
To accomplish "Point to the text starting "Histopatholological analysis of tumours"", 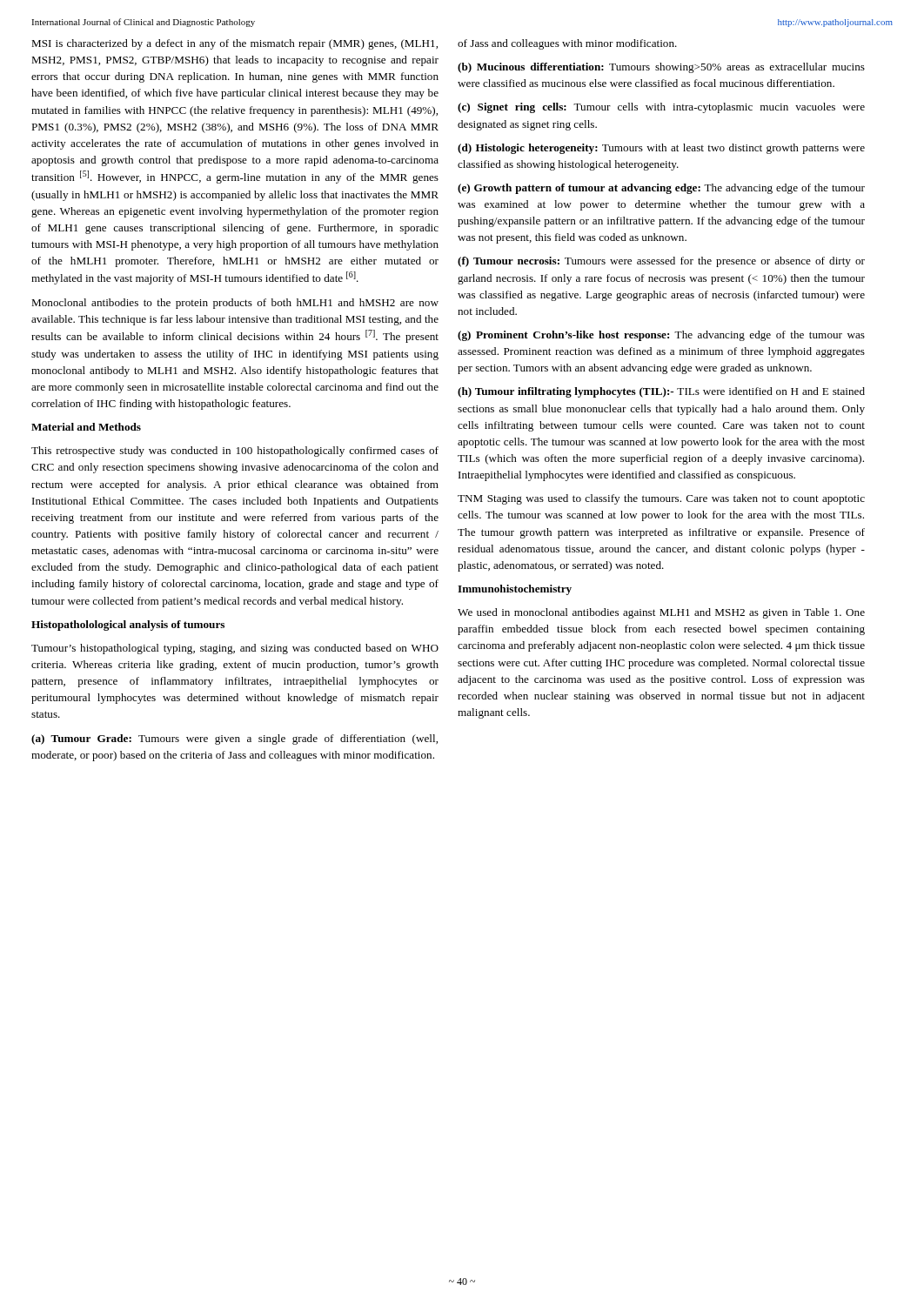I will click(x=235, y=624).
